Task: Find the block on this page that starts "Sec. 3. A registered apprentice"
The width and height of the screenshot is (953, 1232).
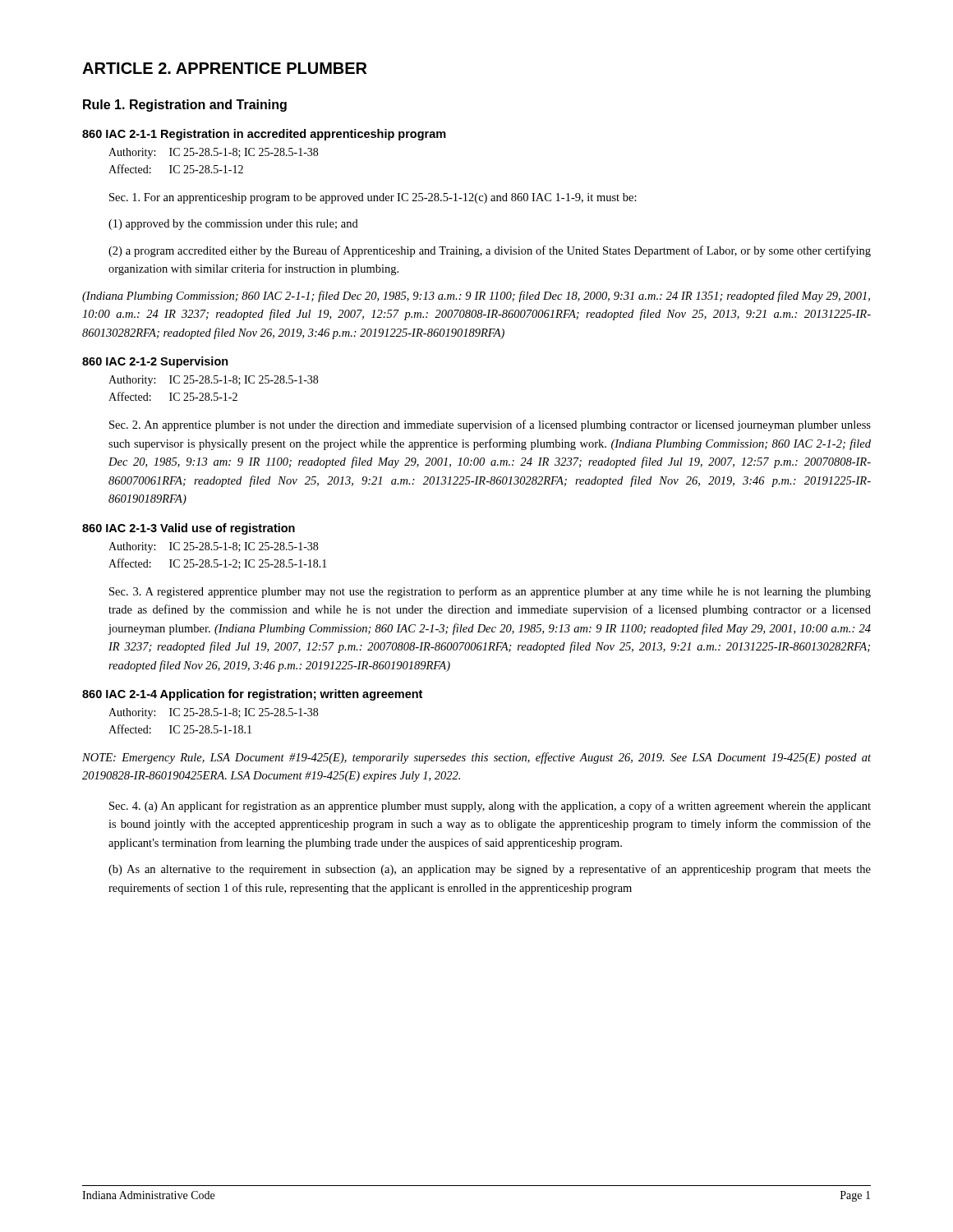Action: coord(490,628)
